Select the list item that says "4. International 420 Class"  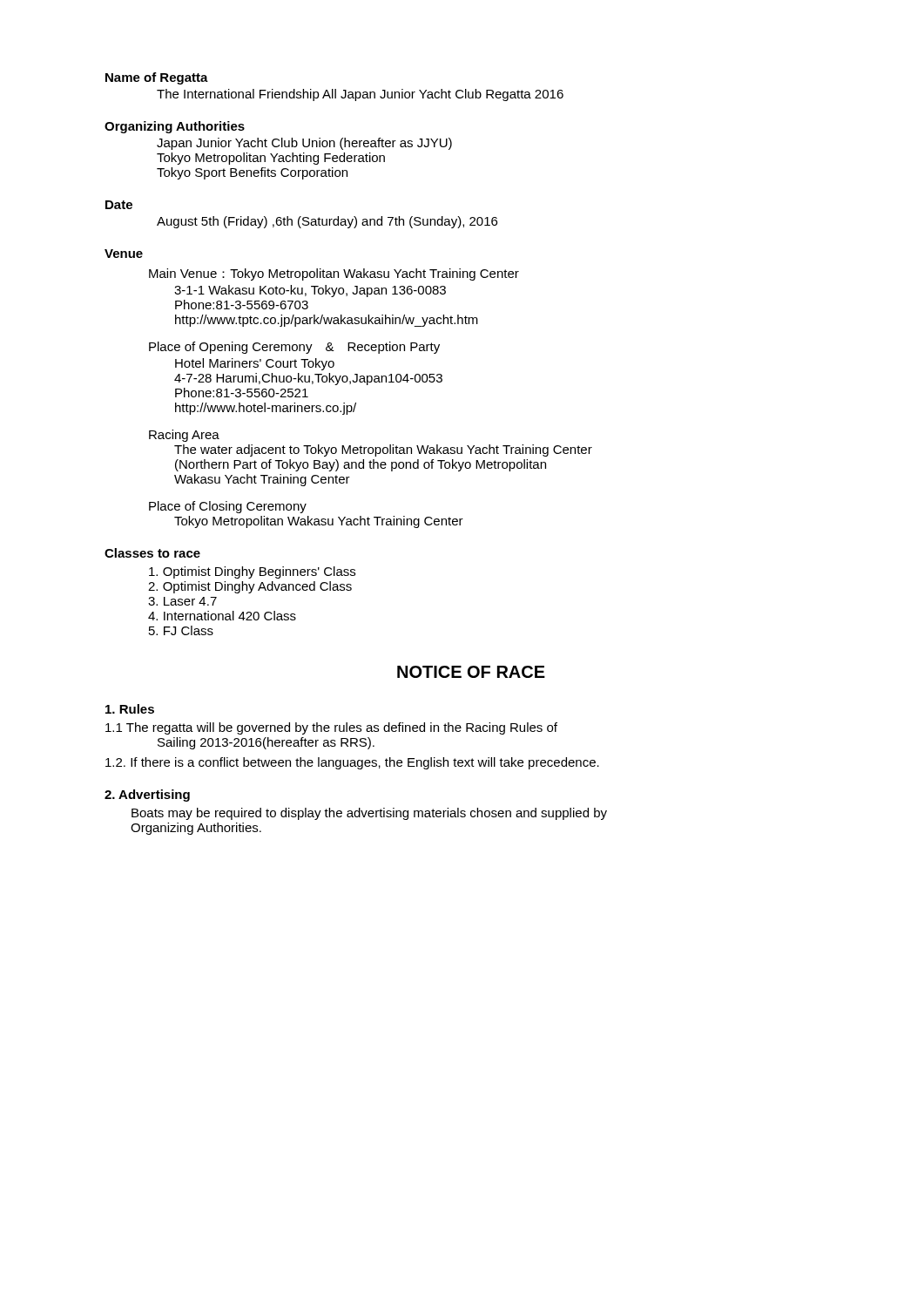tap(222, 616)
